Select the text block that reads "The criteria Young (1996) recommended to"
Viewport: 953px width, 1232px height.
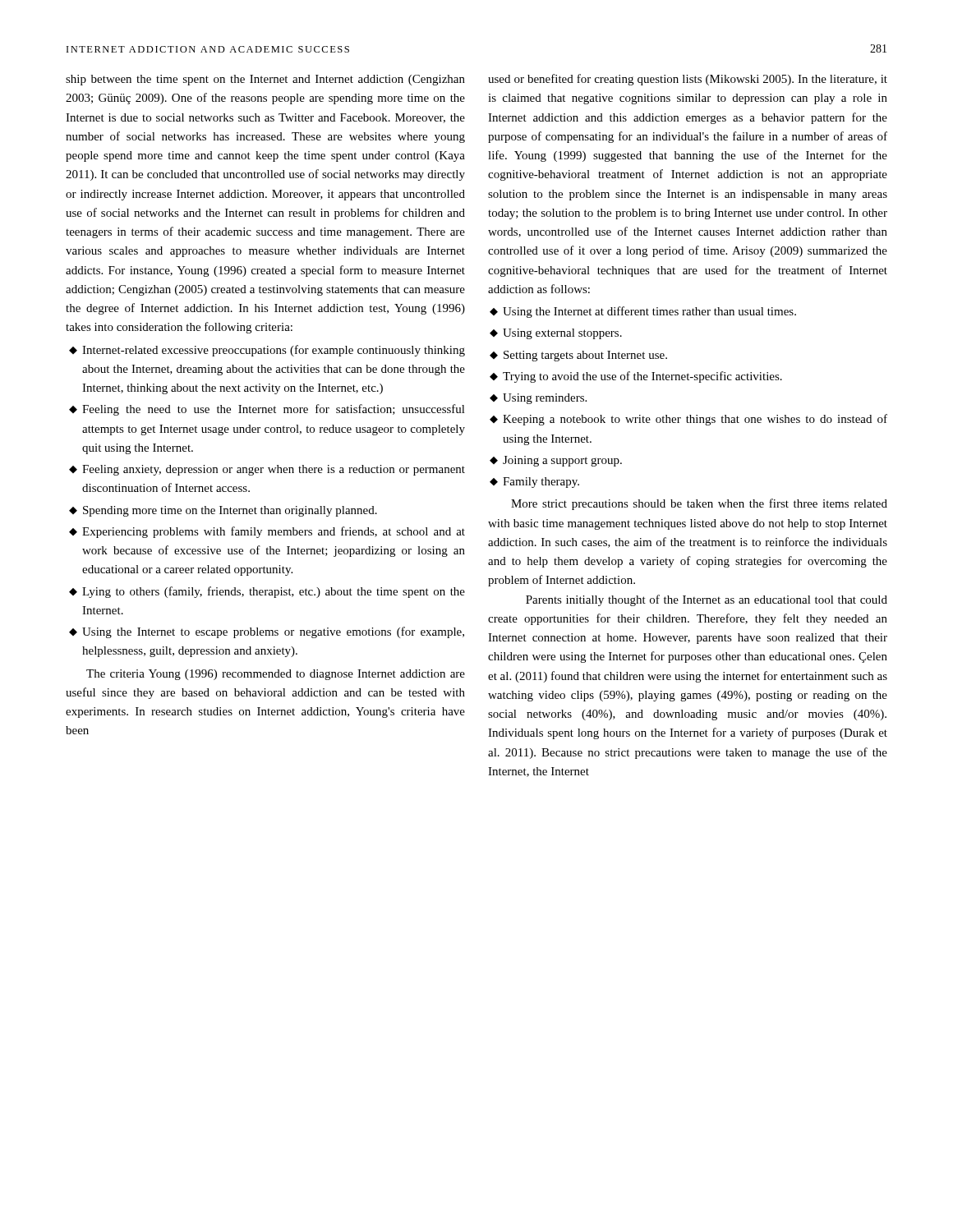(265, 702)
